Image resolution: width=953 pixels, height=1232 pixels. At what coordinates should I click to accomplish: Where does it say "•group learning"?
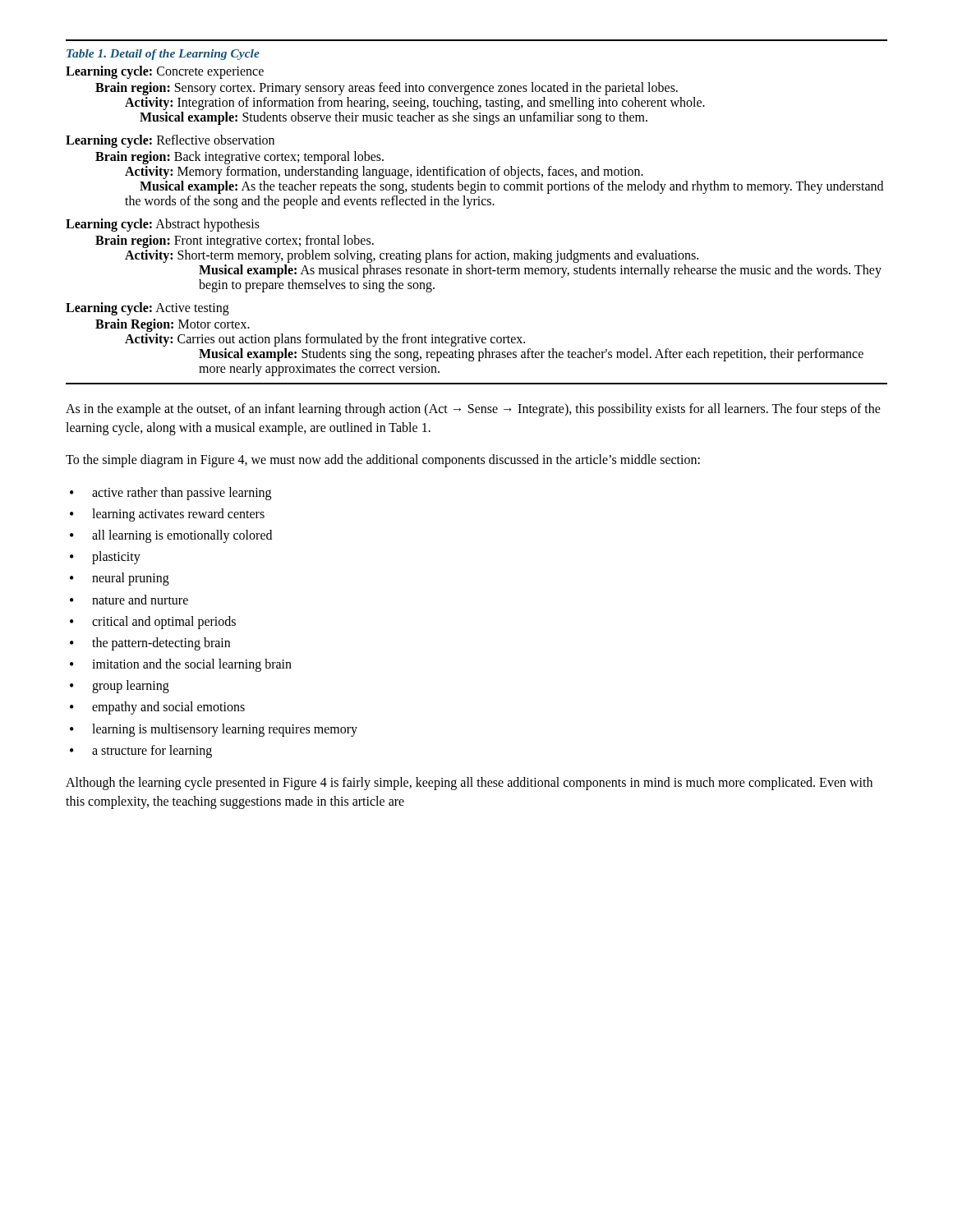click(117, 686)
